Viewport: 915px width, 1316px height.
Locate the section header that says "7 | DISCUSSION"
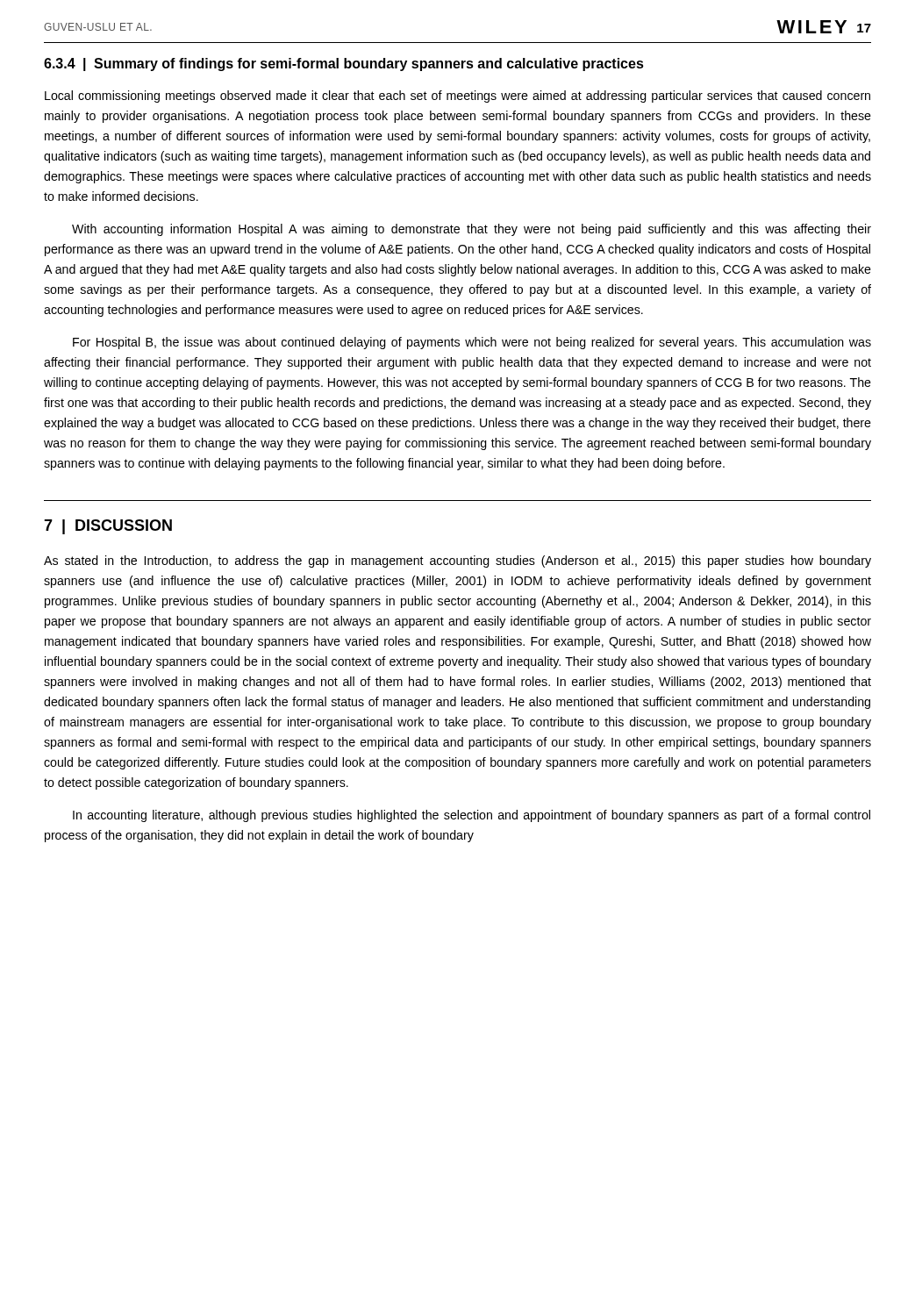(108, 526)
